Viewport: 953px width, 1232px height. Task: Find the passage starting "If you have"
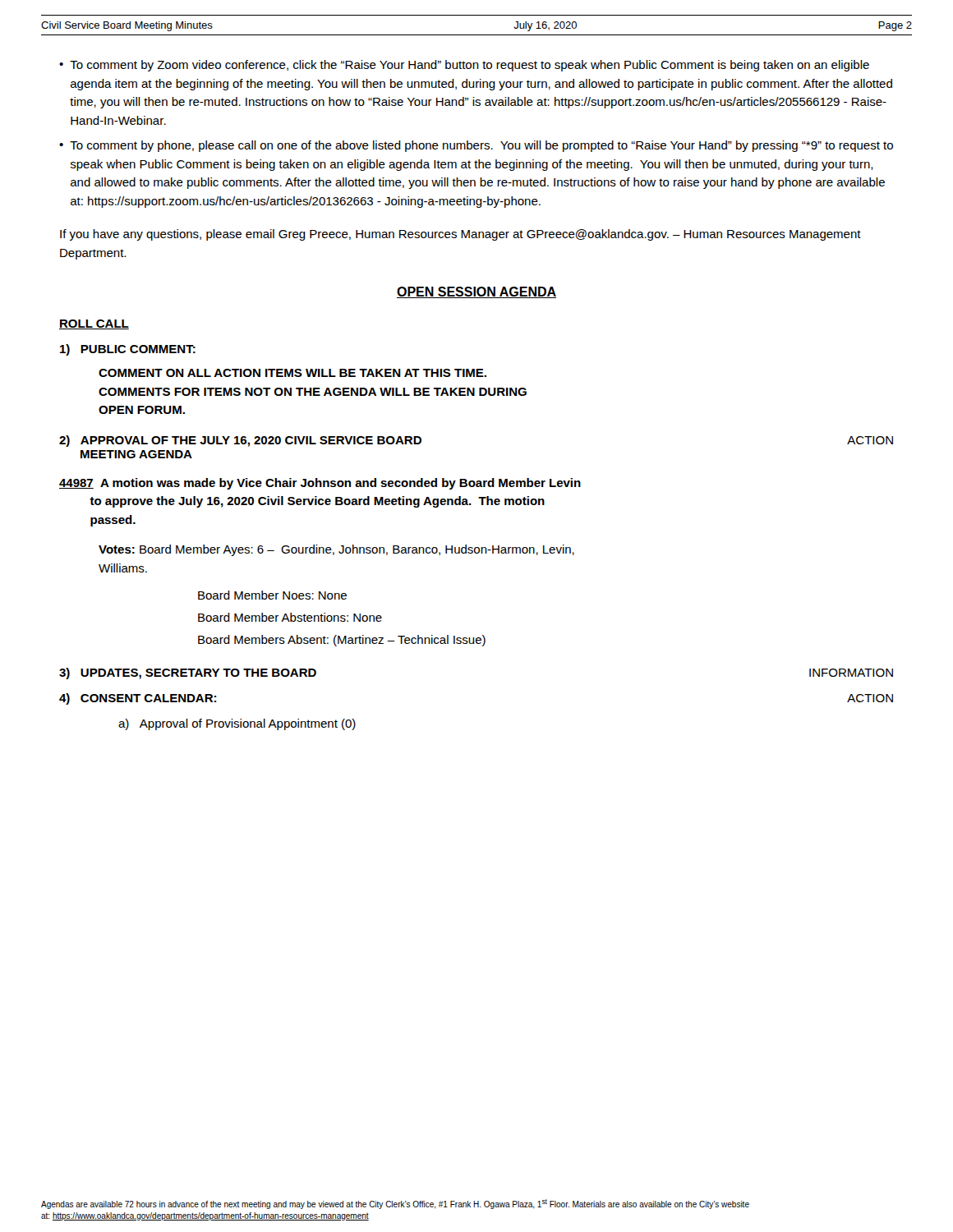point(460,243)
